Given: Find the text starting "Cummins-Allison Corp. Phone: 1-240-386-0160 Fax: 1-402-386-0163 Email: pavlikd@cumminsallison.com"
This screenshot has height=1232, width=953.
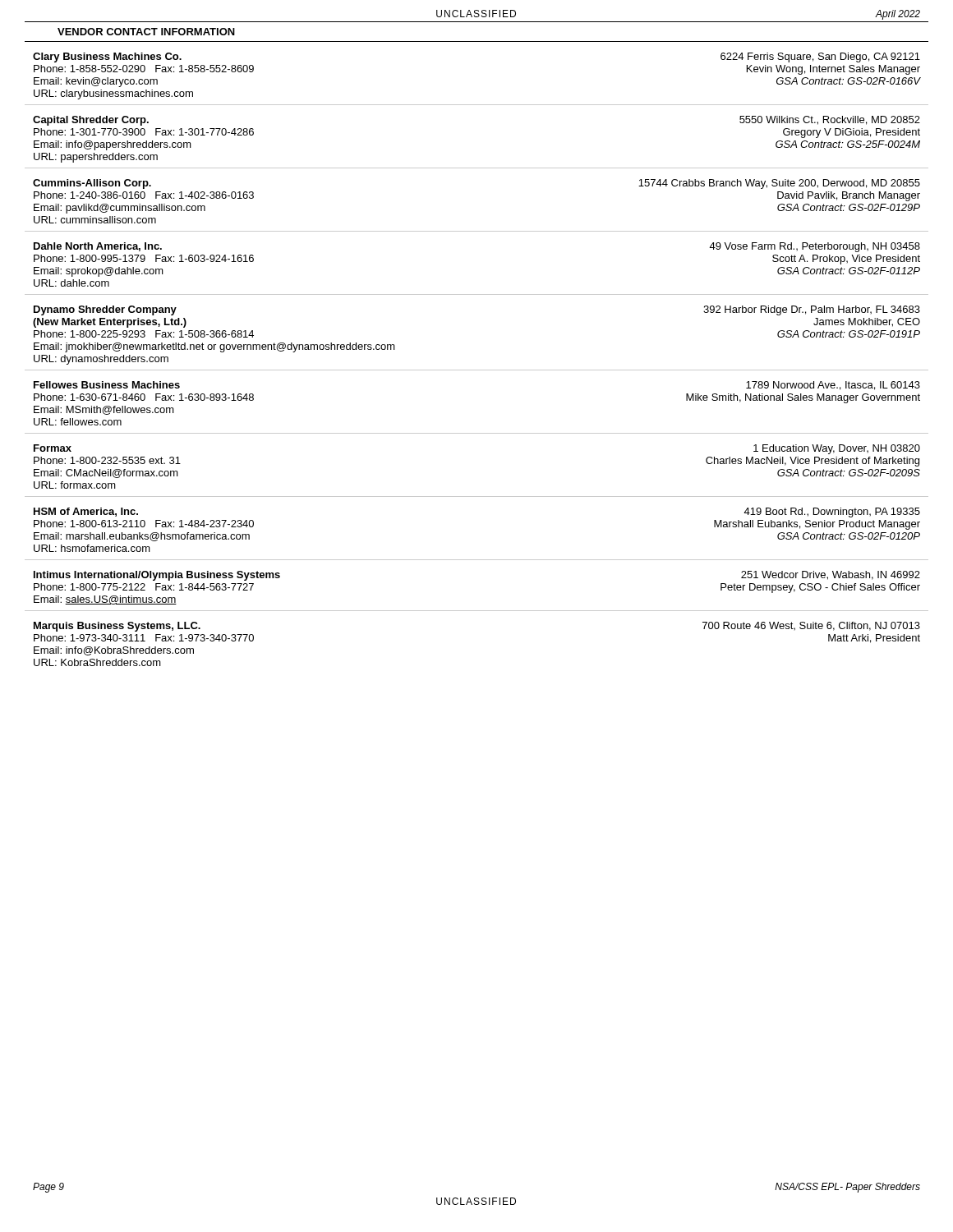Looking at the screenshot, I should click(94, 184).
